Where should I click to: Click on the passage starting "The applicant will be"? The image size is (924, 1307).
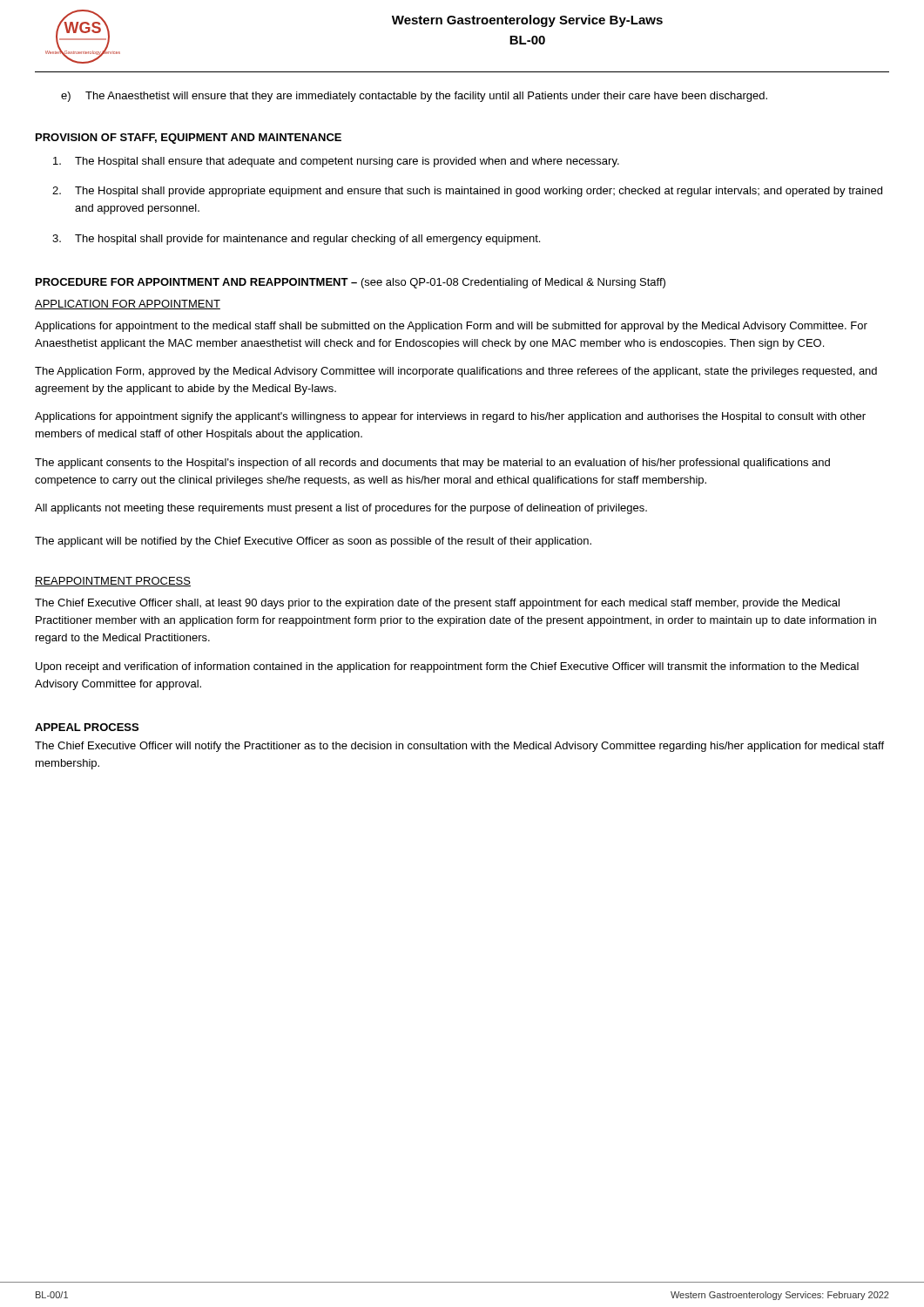click(314, 541)
